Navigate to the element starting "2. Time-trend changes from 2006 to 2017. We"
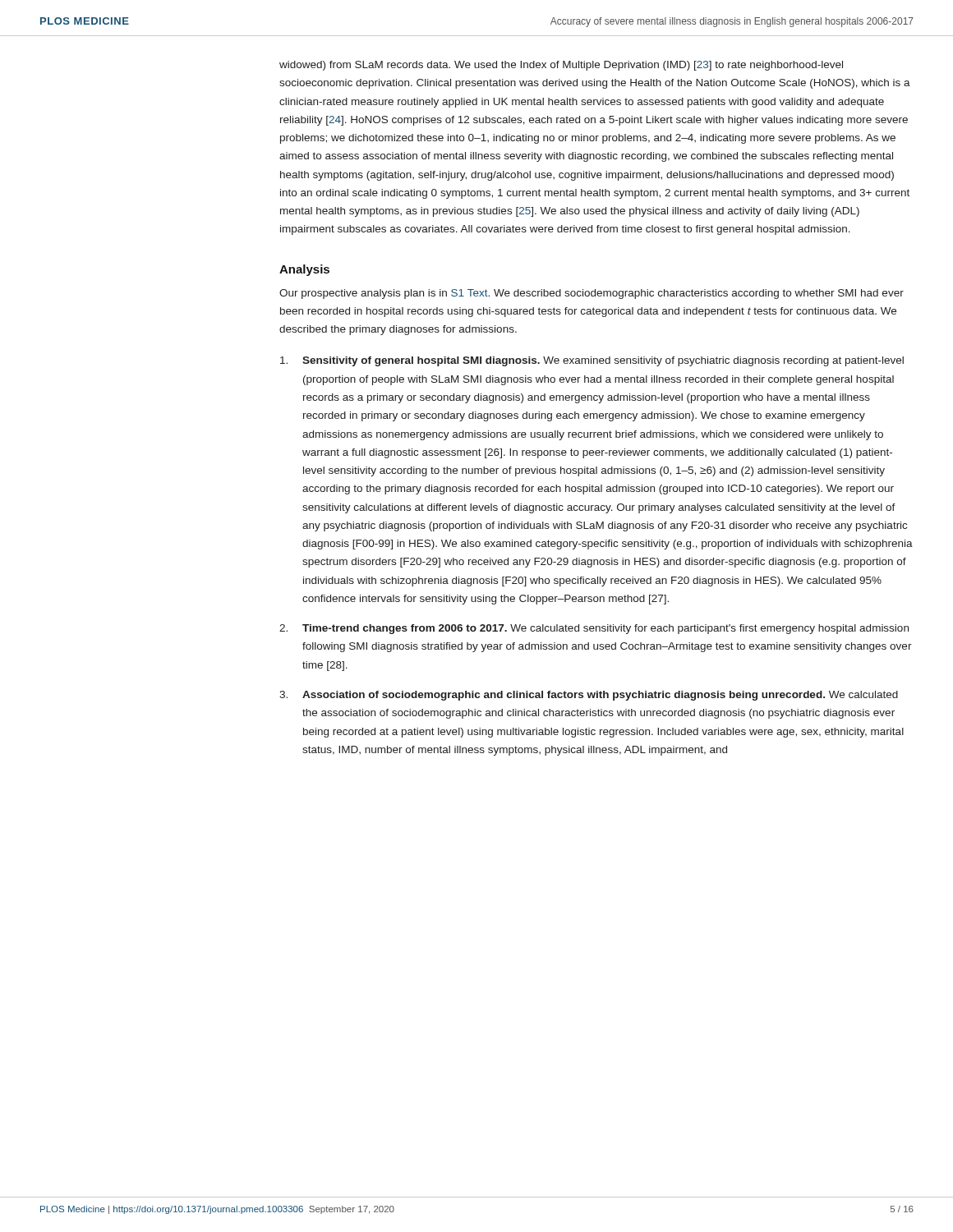Image resolution: width=953 pixels, height=1232 pixels. 596,647
